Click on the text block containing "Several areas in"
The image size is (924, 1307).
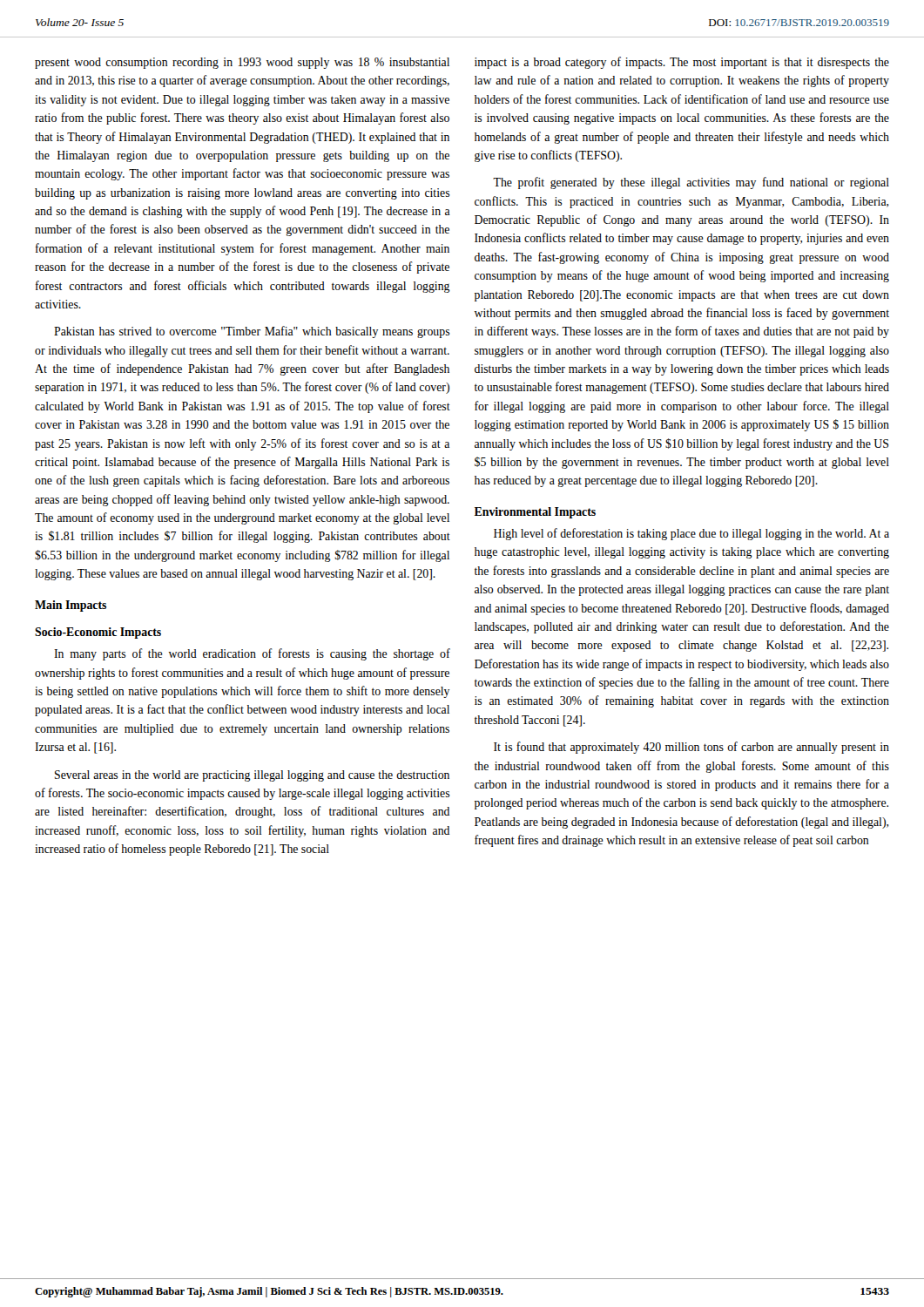pyautogui.click(x=242, y=812)
